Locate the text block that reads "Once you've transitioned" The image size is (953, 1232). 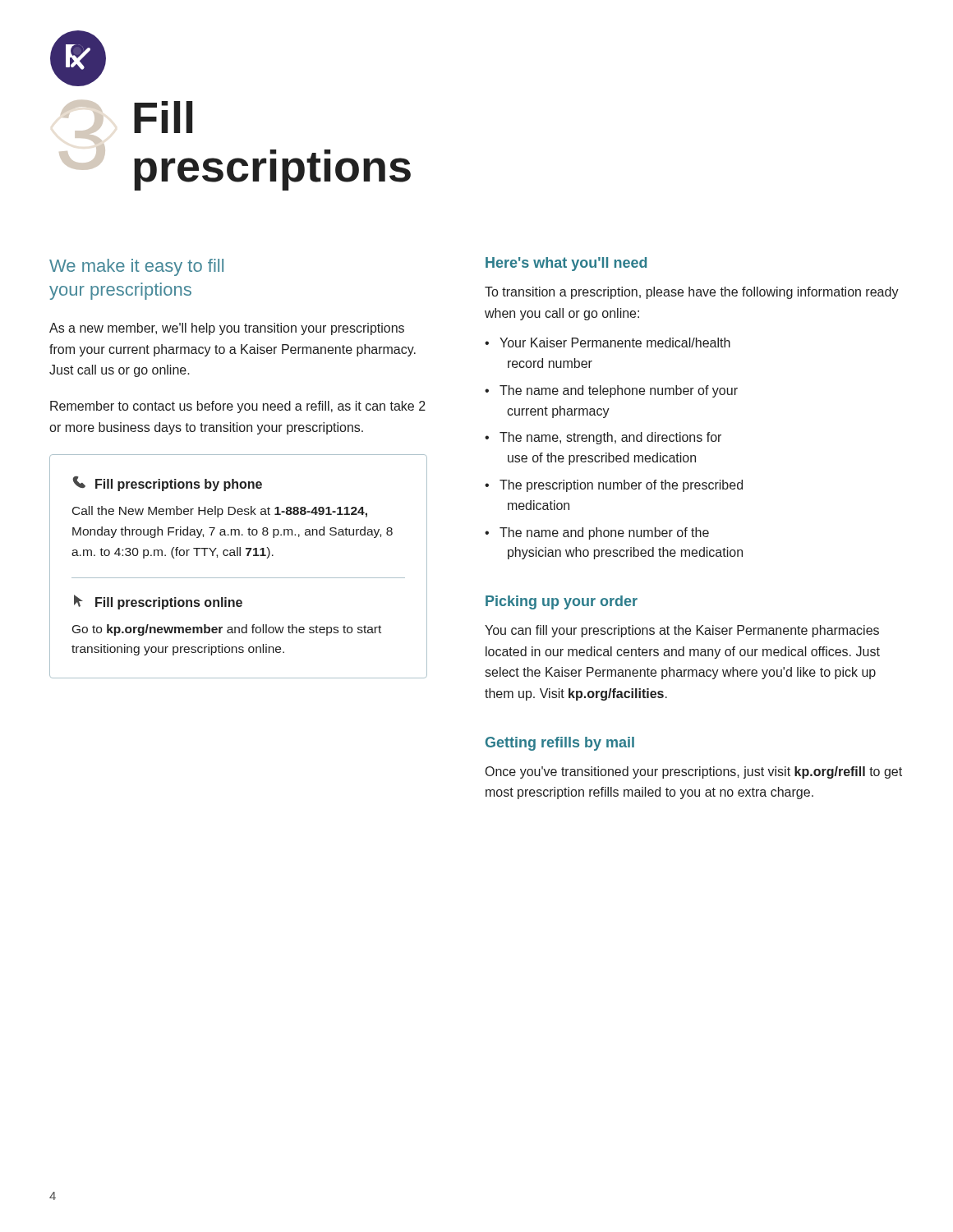pyautogui.click(x=693, y=782)
